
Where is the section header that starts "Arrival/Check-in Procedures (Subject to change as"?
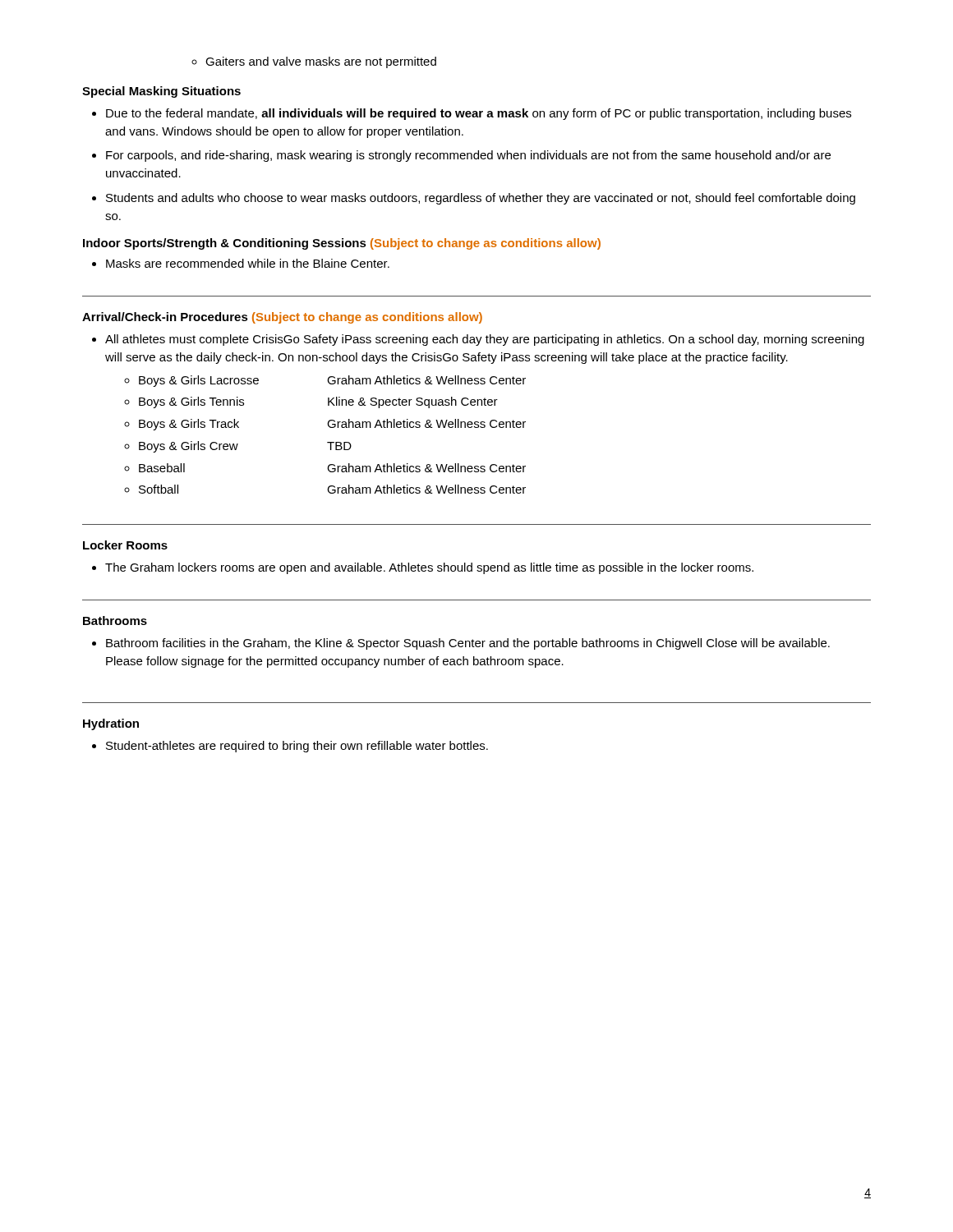[282, 317]
